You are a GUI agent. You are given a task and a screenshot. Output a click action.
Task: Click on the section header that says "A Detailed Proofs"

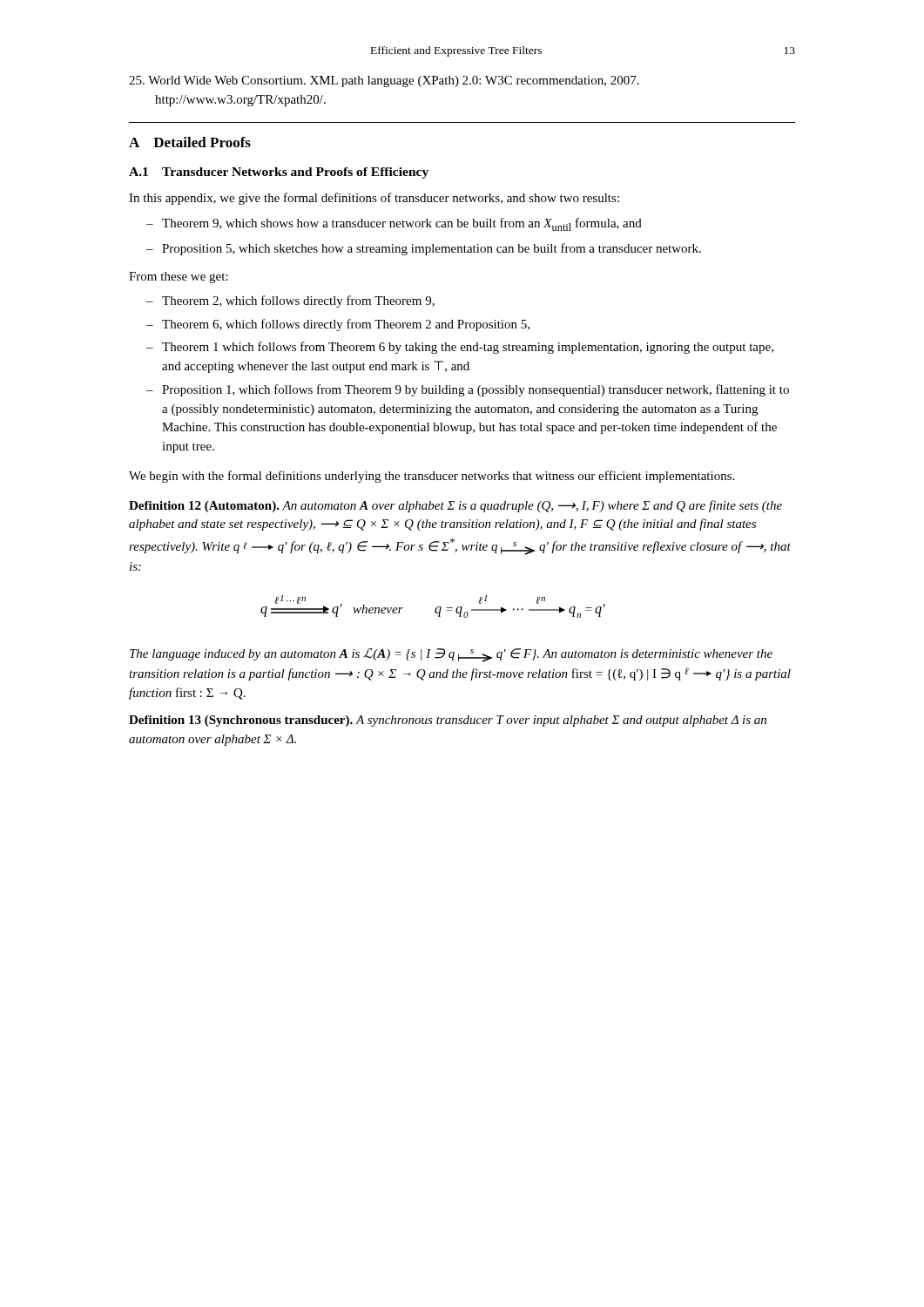tap(190, 142)
